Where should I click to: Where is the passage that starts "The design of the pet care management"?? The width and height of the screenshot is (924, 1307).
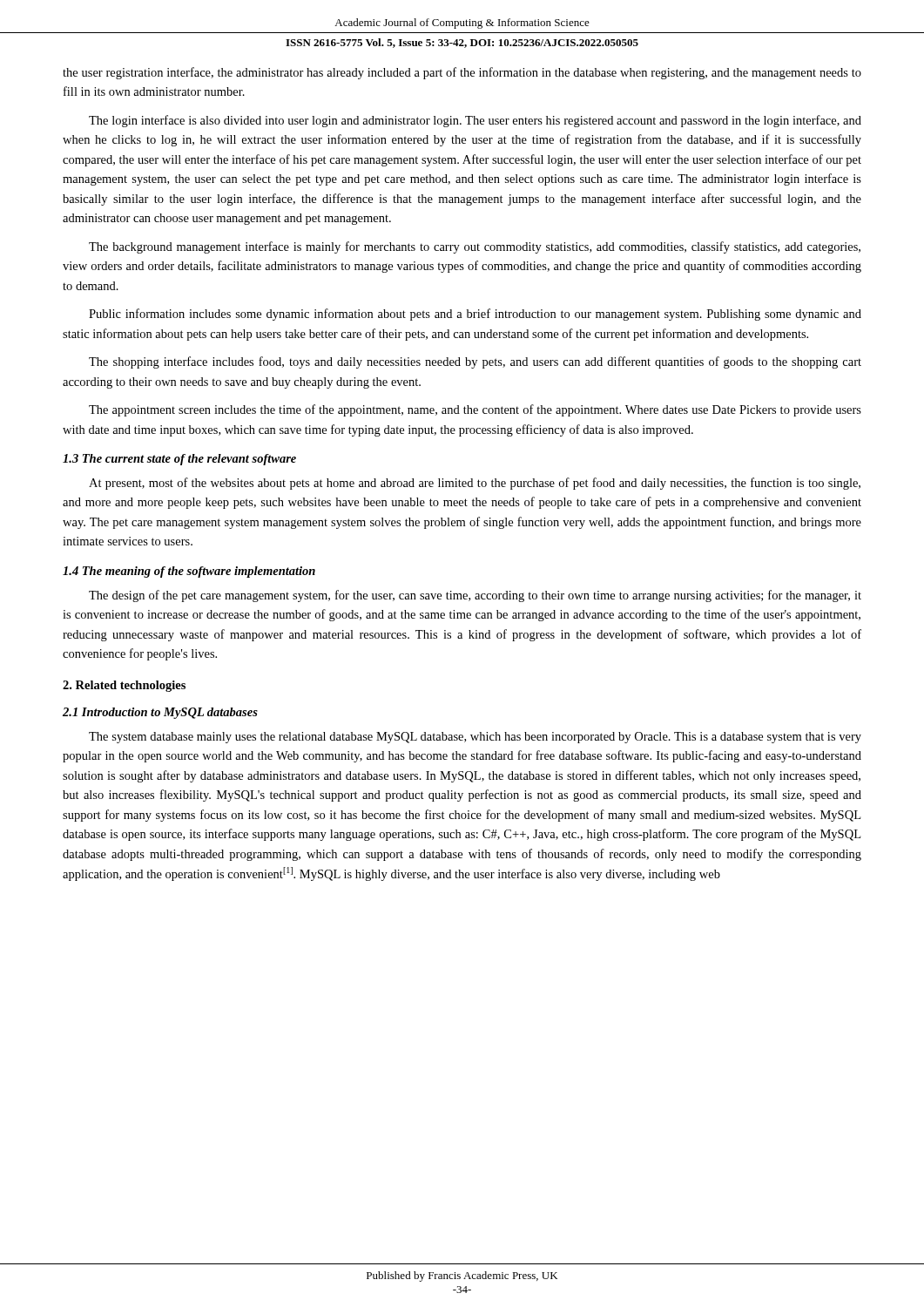462,625
